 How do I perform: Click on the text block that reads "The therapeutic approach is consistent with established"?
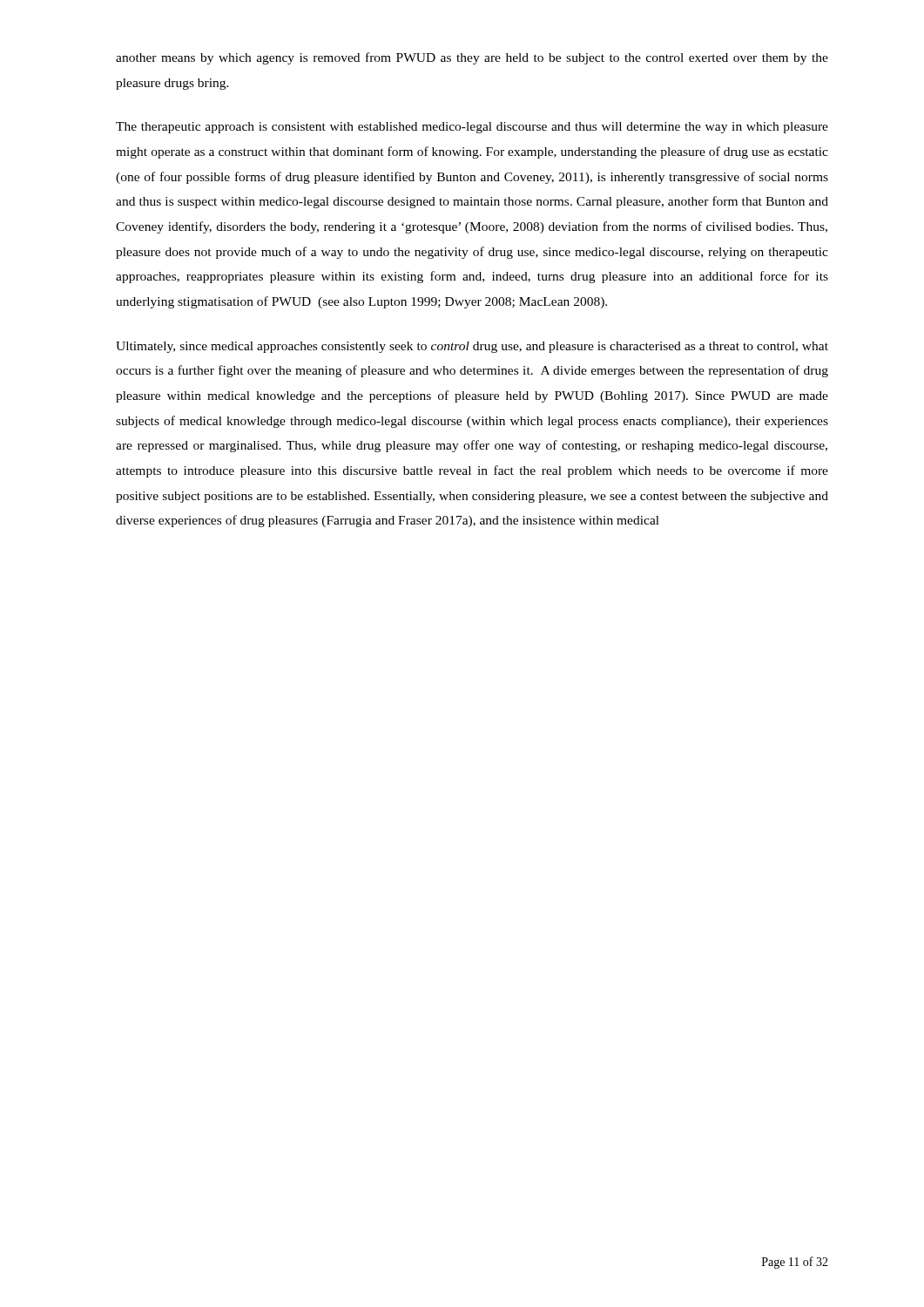(472, 214)
